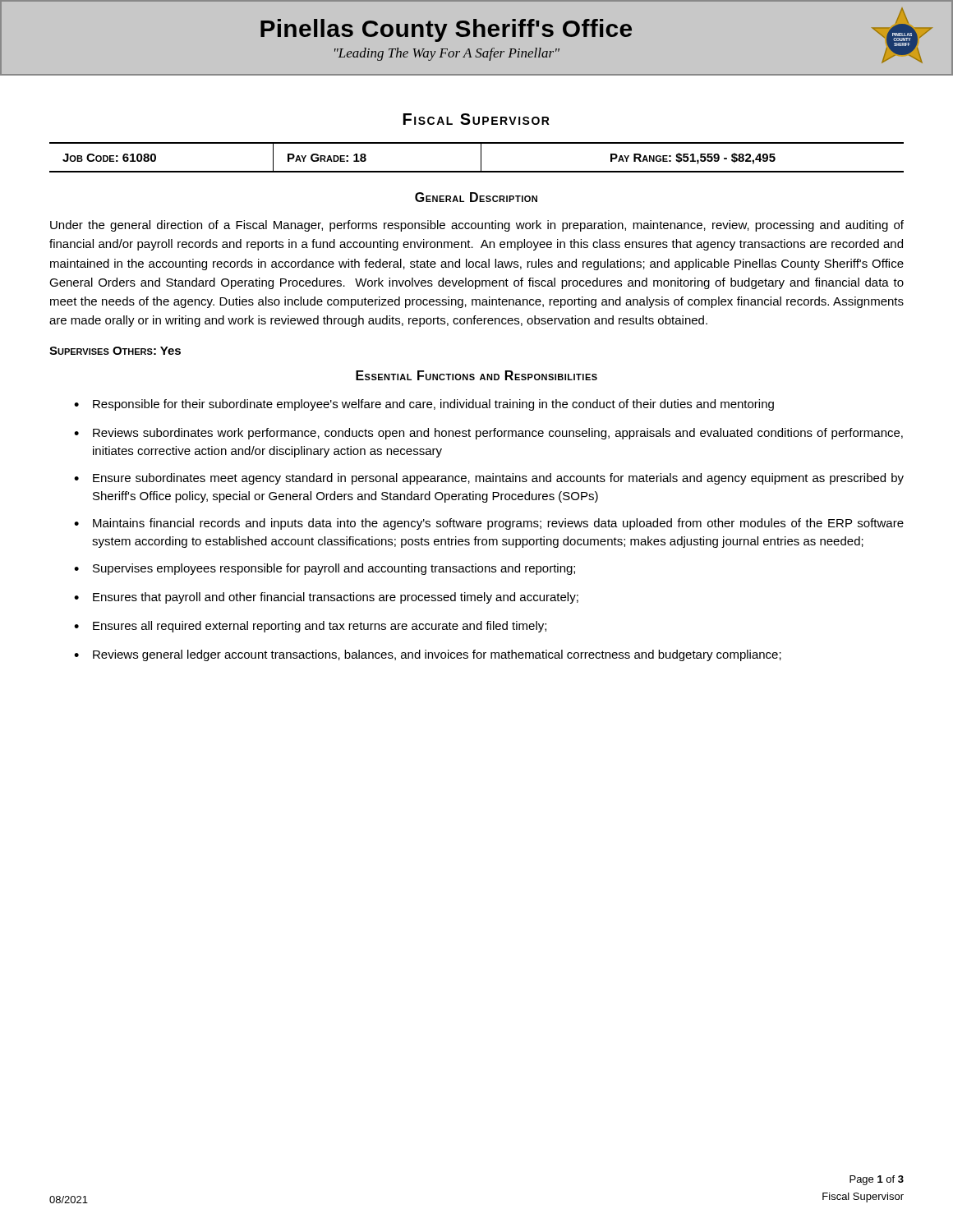Find the block on this page that starts "• Reviews subordinates work performance, conducts open and"

tap(489, 442)
